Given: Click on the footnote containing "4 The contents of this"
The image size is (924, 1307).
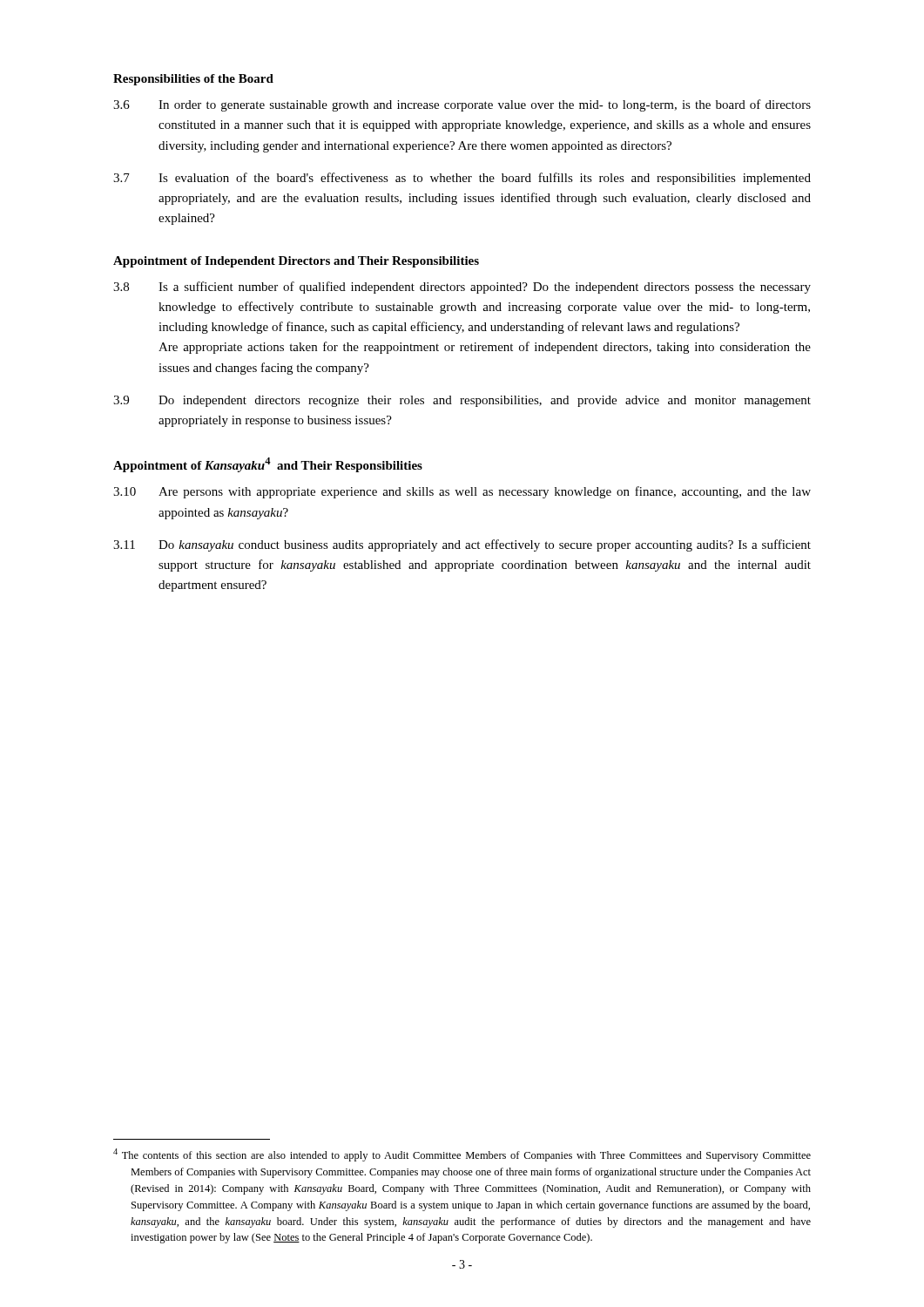Looking at the screenshot, I should coord(462,1195).
